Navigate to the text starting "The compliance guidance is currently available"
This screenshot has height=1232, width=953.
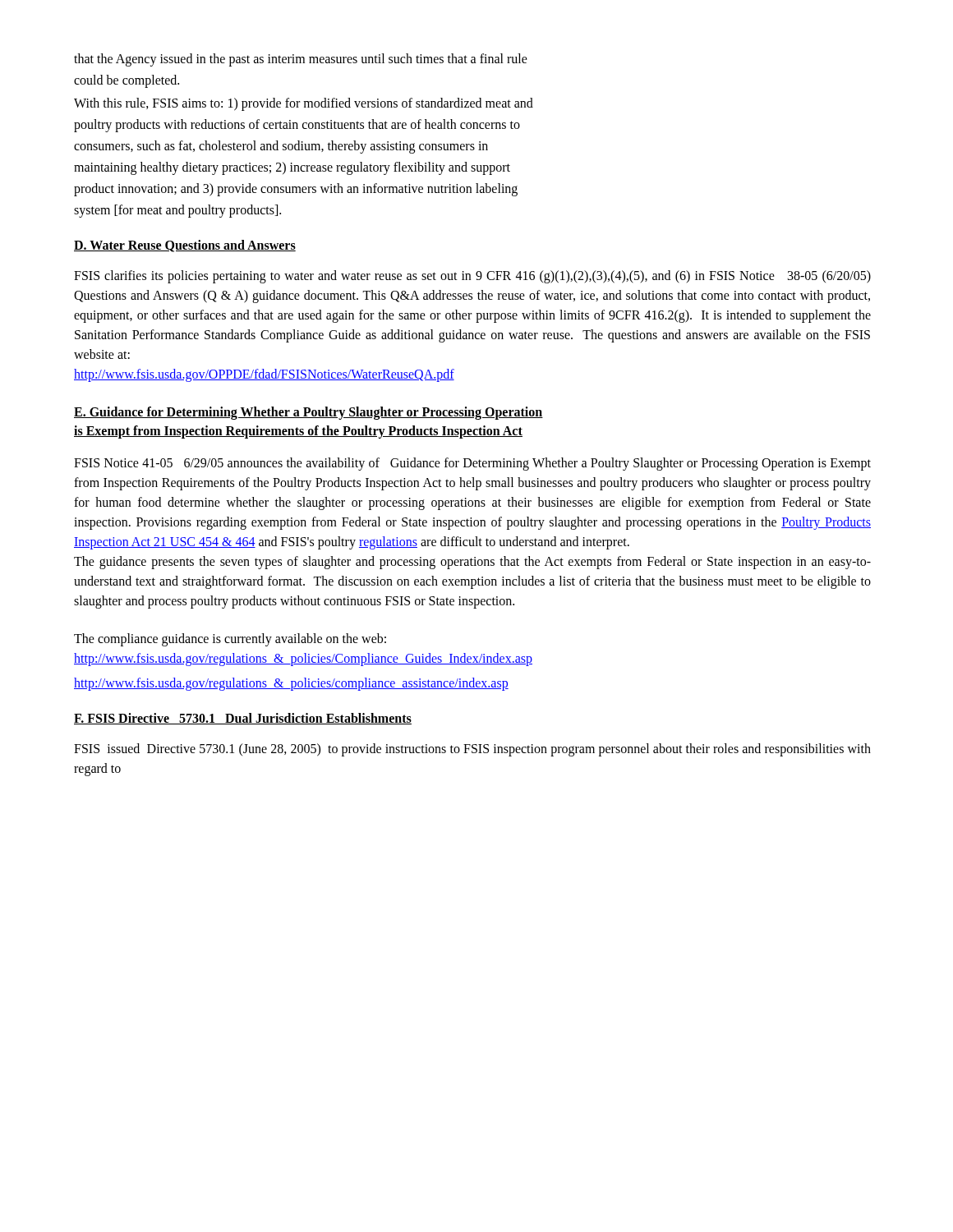(x=303, y=649)
